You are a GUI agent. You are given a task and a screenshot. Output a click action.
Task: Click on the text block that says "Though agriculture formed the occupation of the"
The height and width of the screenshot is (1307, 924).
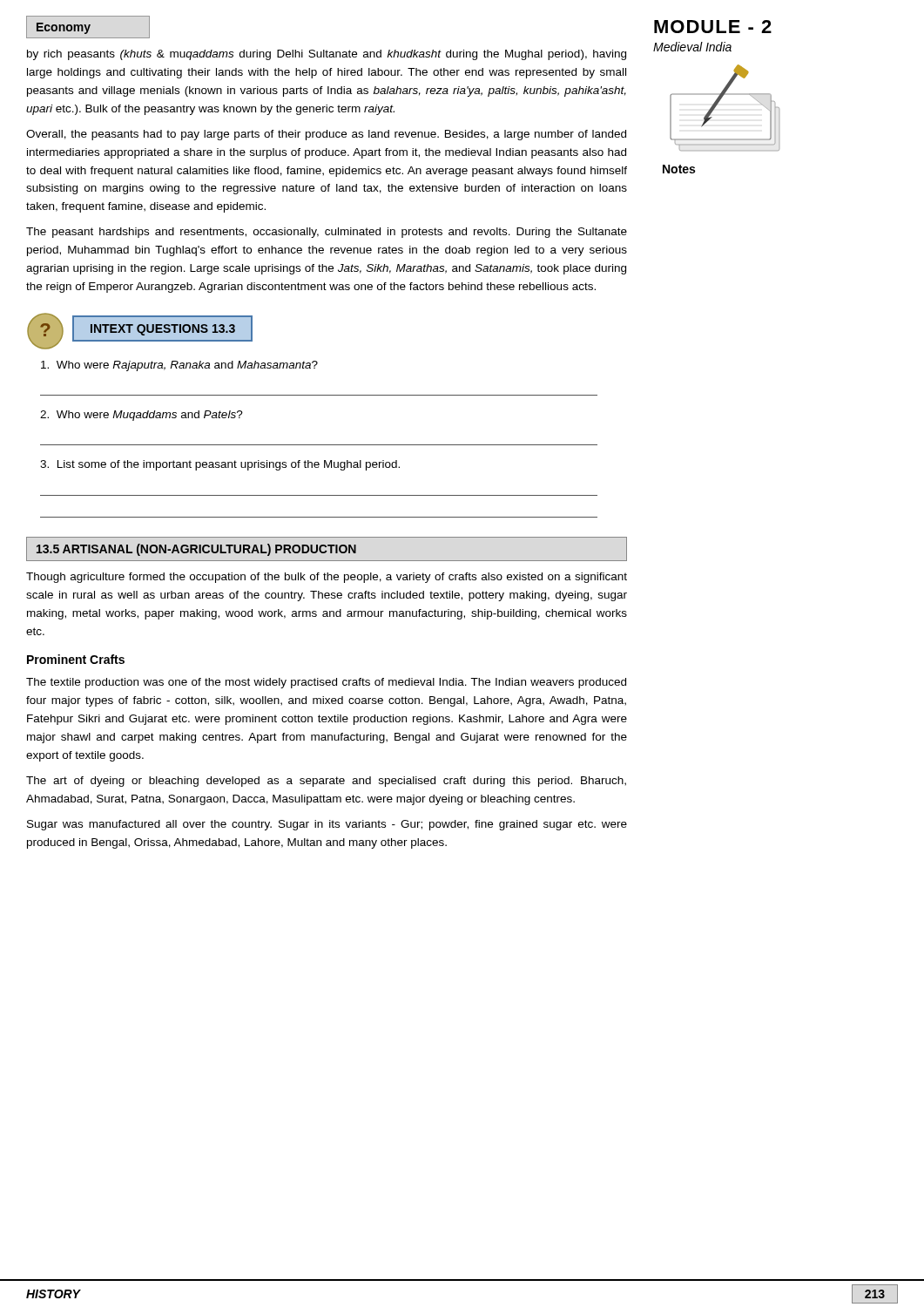pyautogui.click(x=327, y=604)
